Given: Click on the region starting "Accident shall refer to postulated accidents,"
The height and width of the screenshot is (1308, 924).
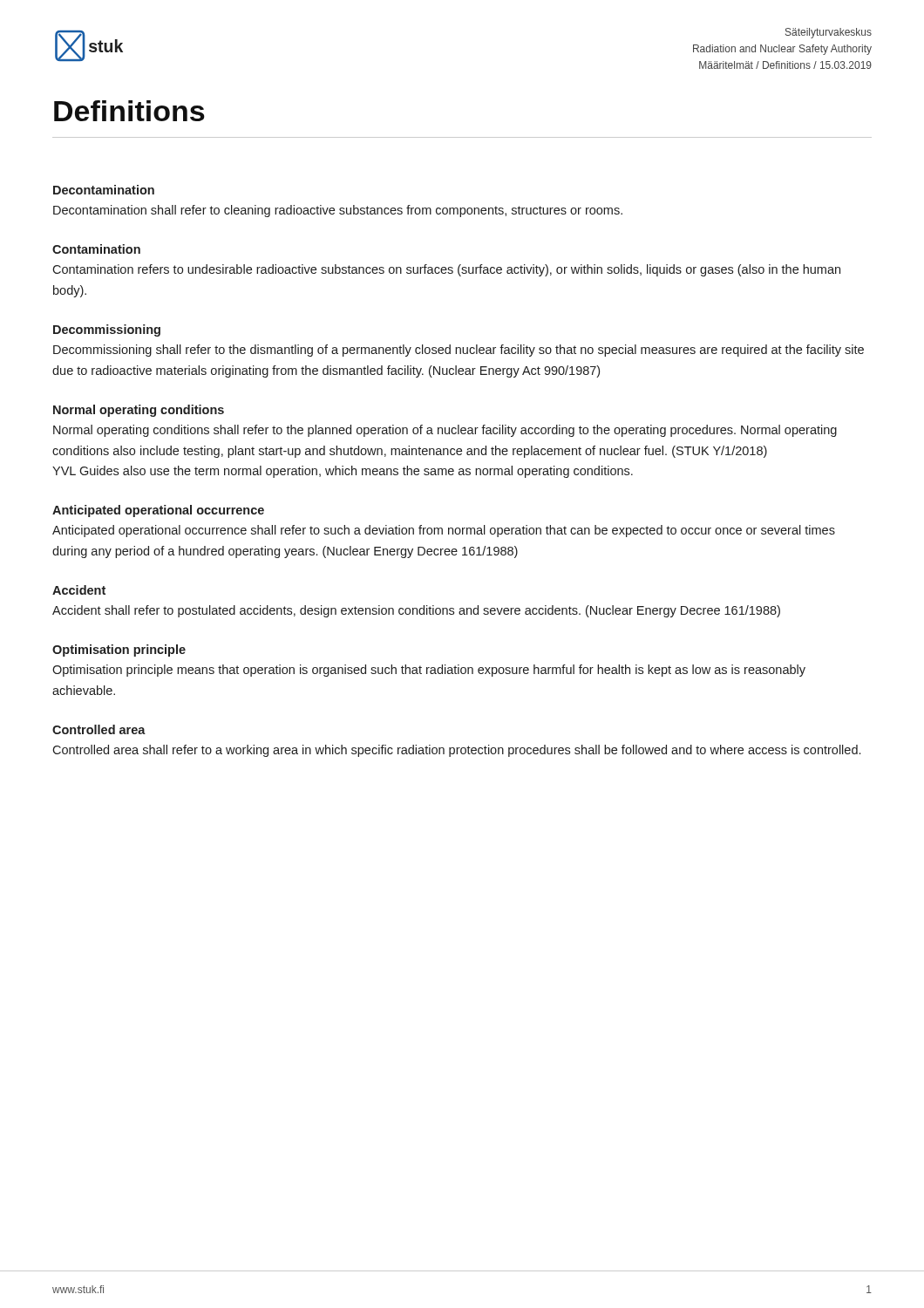Looking at the screenshot, I should (x=417, y=611).
